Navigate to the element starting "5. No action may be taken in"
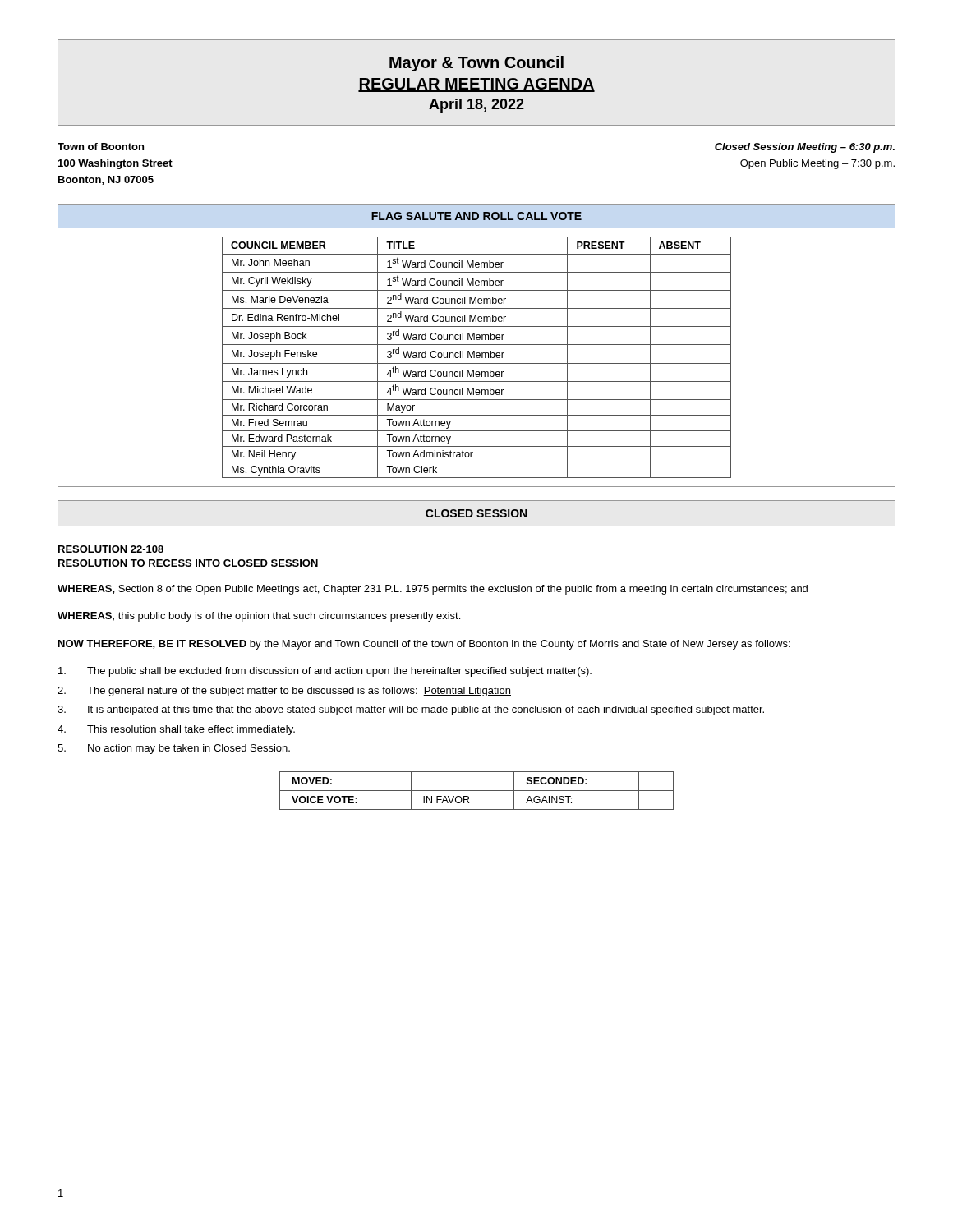Screen dimensions: 1232x953 [174, 749]
